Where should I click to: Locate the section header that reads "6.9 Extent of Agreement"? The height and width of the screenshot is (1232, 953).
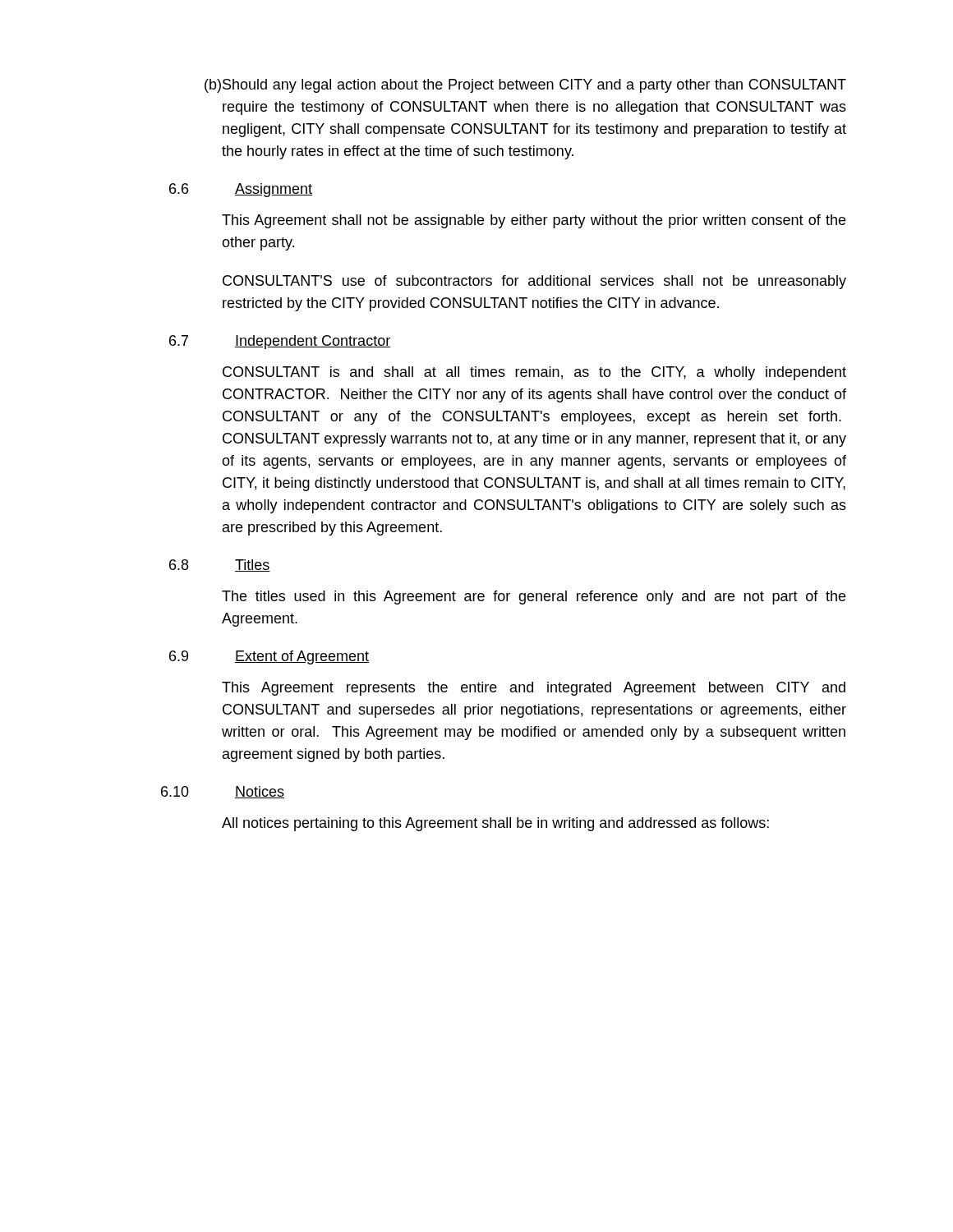[238, 657]
